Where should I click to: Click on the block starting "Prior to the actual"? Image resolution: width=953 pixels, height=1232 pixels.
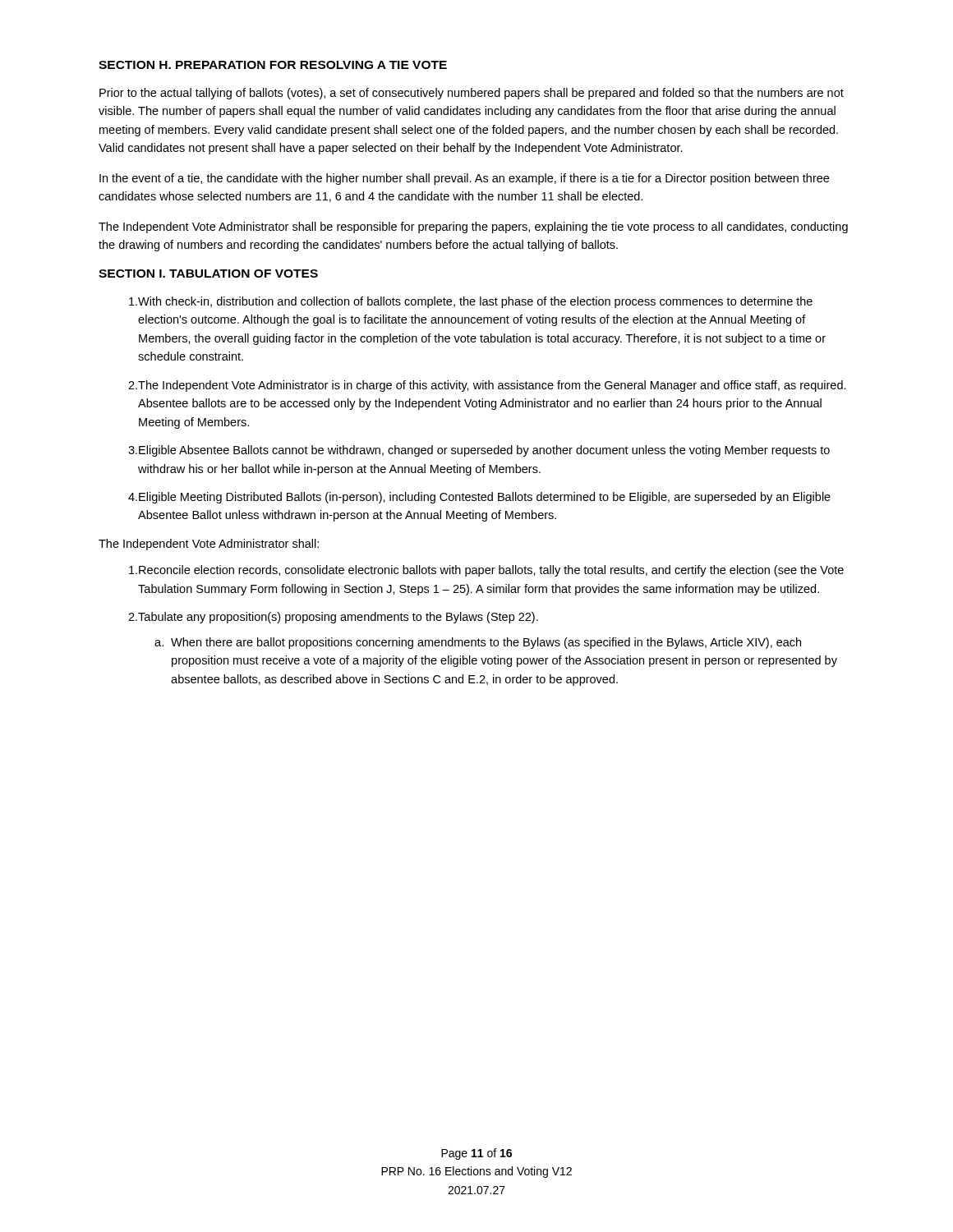471,120
